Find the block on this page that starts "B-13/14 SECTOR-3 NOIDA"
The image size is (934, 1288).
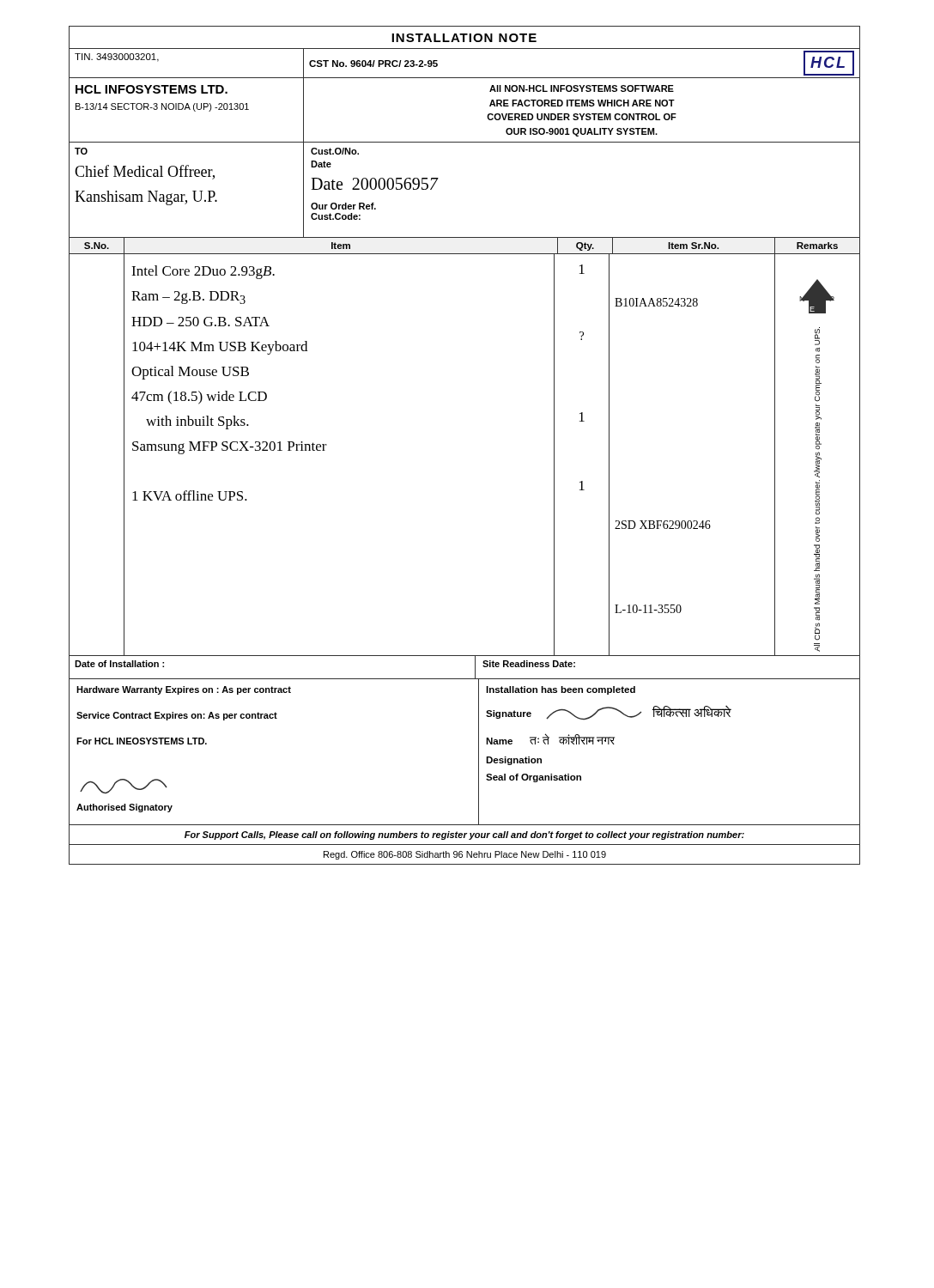point(162,107)
